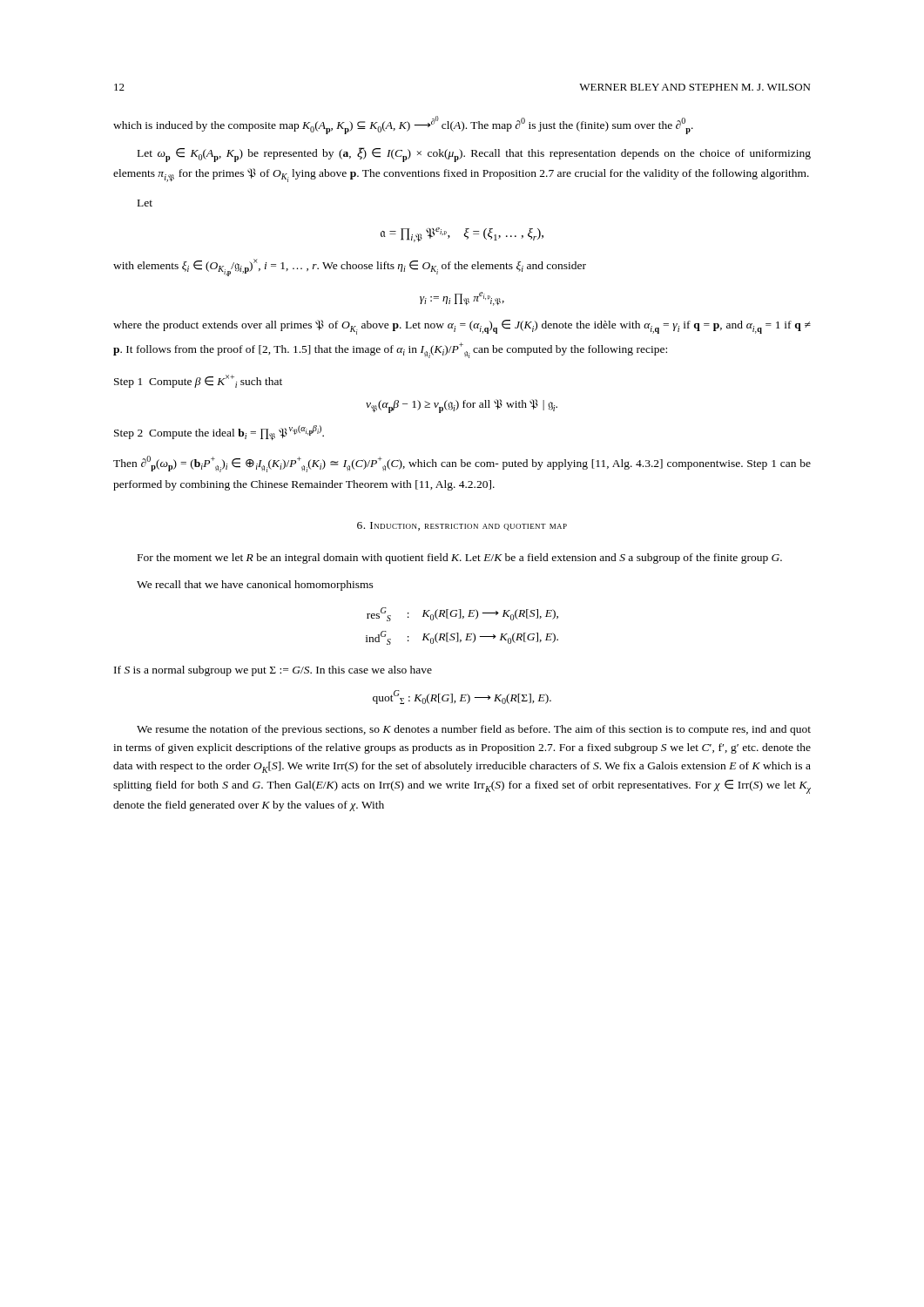Where is the passage that starts "For the moment we"?
This screenshot has width=924, height=1307.
(x=460, y=557)
